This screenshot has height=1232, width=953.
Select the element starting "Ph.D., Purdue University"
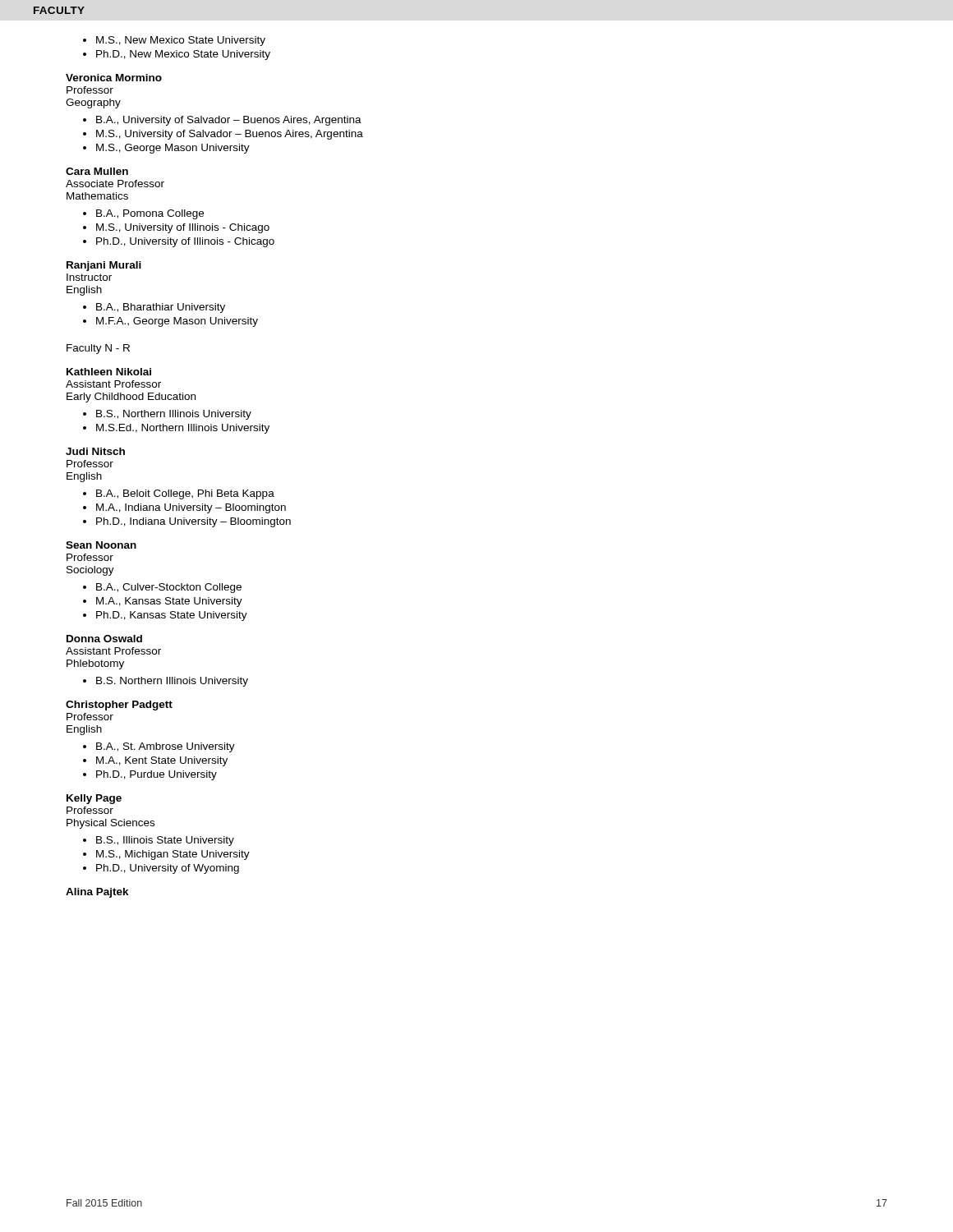pyautogui.click(x=156, y=774)
